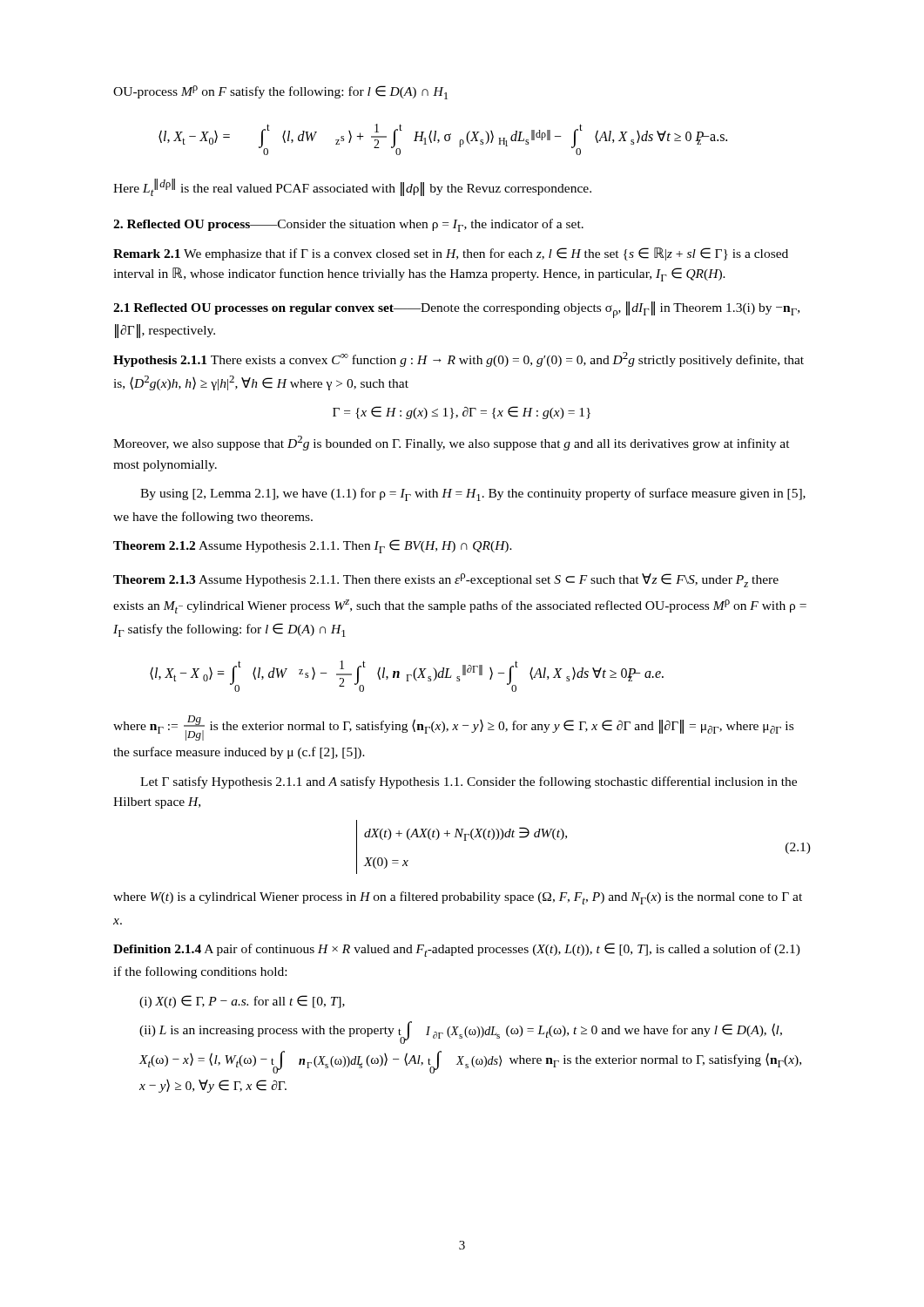Screen dimensions: 1307x924
Task: Locate the region starting "OU-process Mρ on F satisfy the following: for"
Action: coord(281,91)
